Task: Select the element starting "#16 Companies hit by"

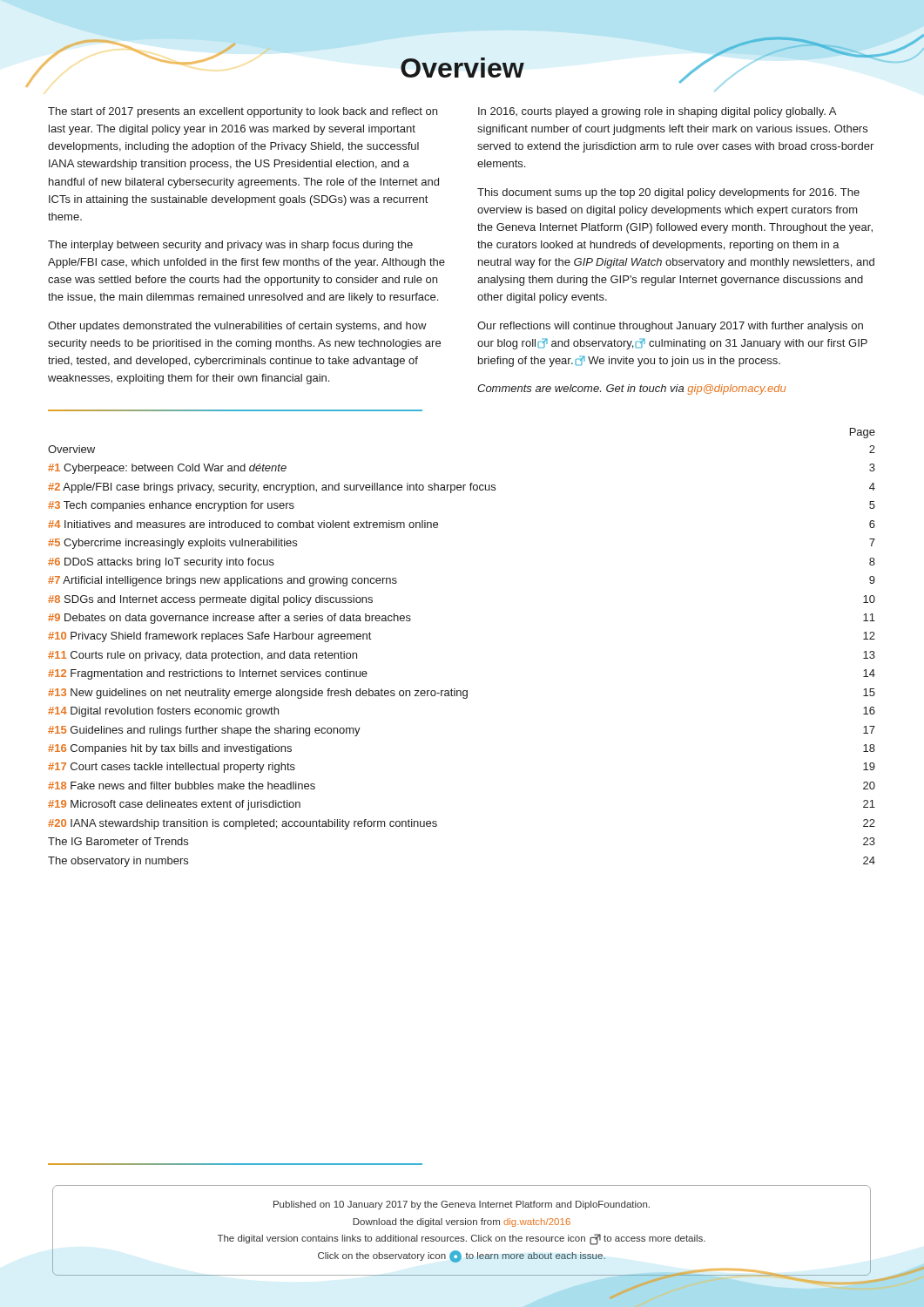Action: pos(168,749)
